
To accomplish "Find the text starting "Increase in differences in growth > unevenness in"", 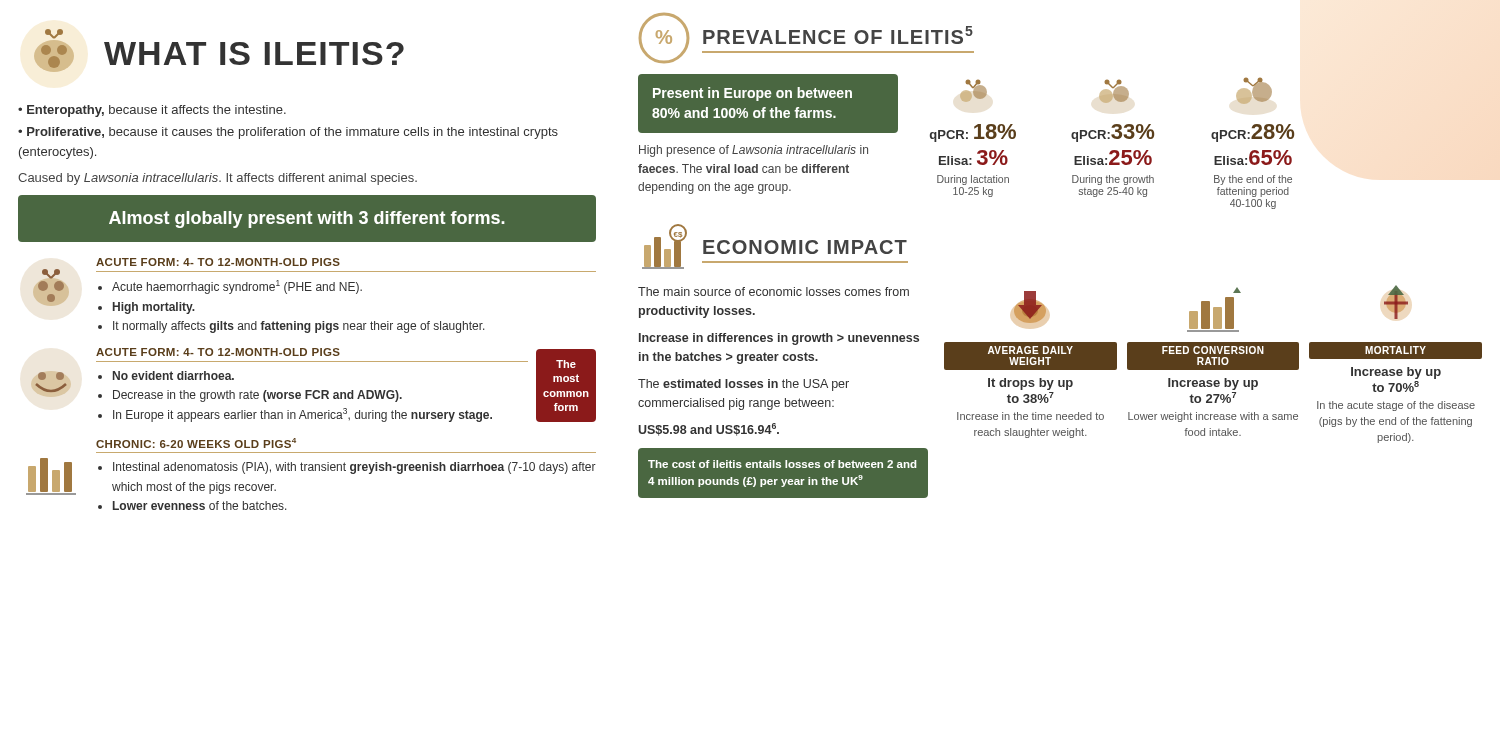I will point(779,347).
